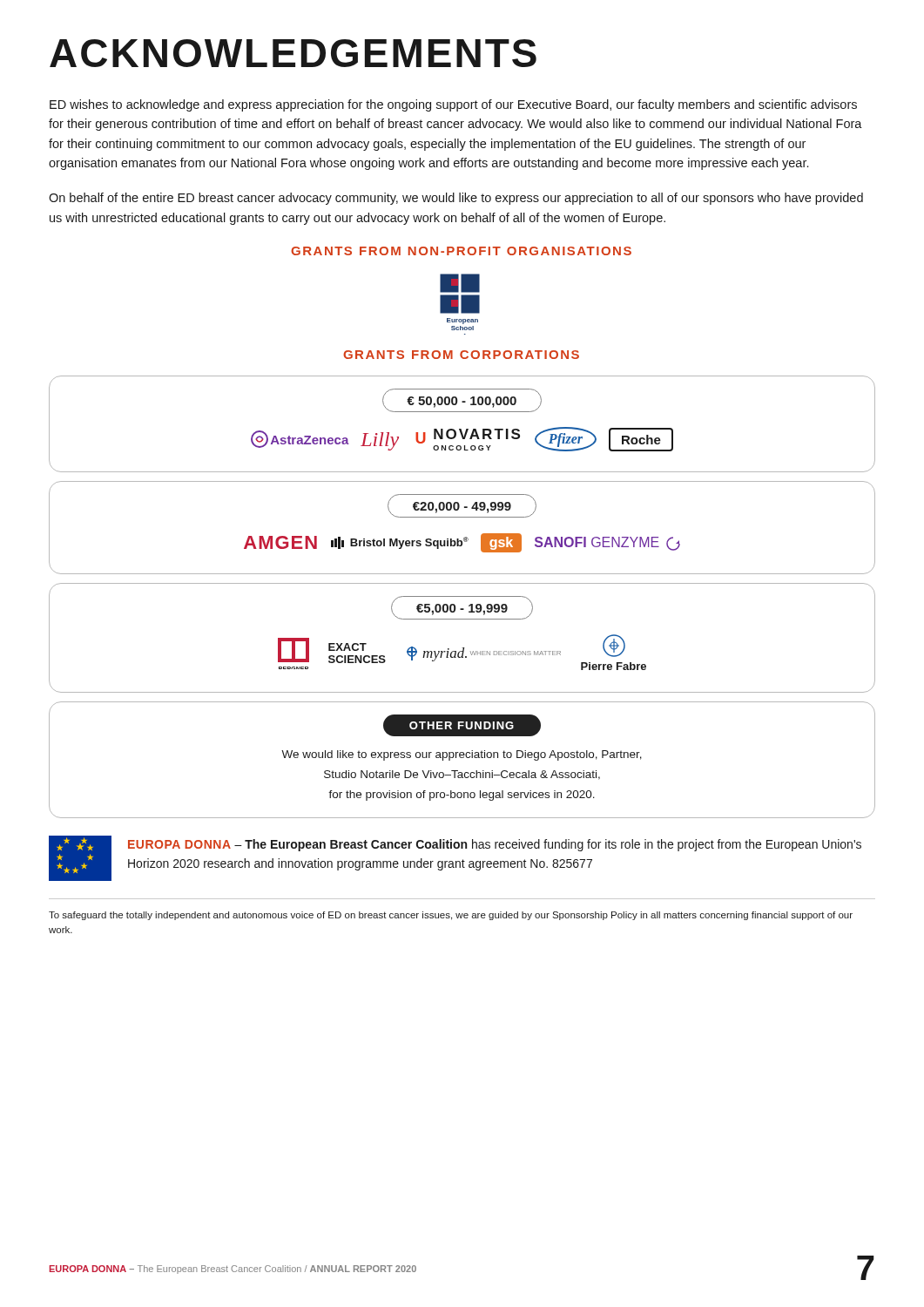The width and height of the screenshot is (924, 1307).
Task: Navigate to the region starting "To safeguard the totally independent and autonomous"
Action: click(x=451, y=923)
